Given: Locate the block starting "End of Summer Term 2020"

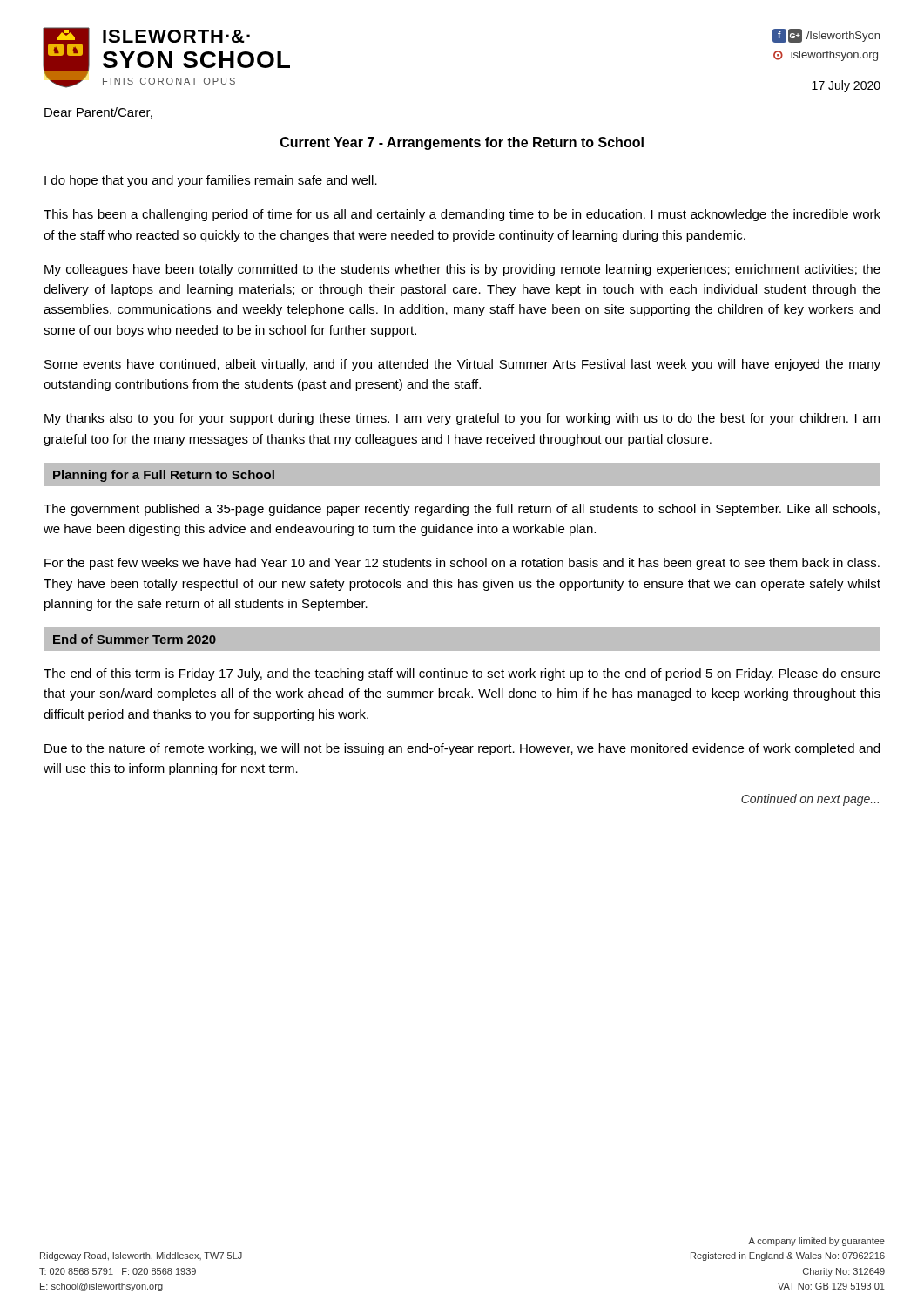Looking at the screenshot, I should tap(134, 639).
